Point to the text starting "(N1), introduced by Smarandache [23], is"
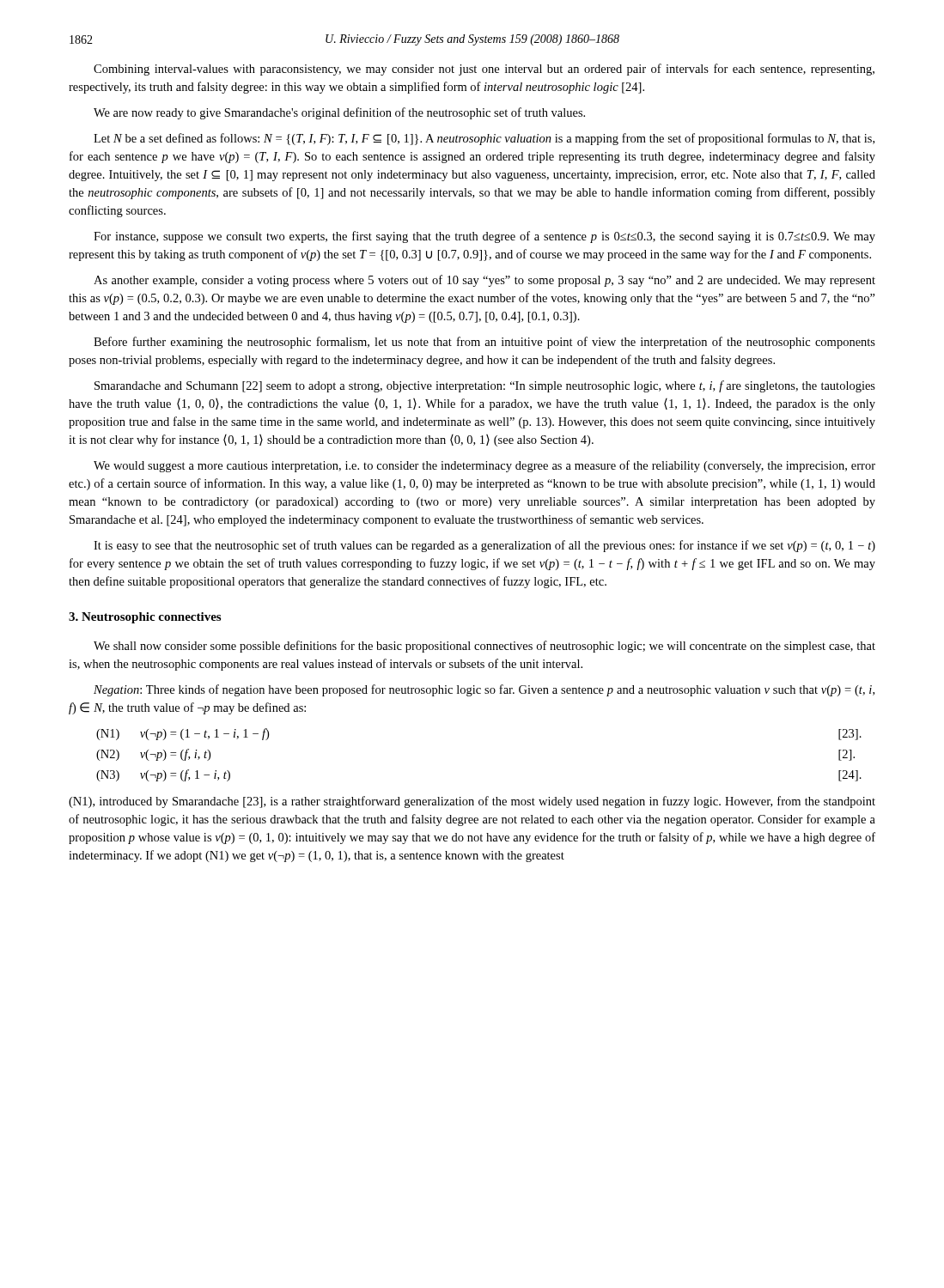This screenshot has width=944, height=1288. 472,828
